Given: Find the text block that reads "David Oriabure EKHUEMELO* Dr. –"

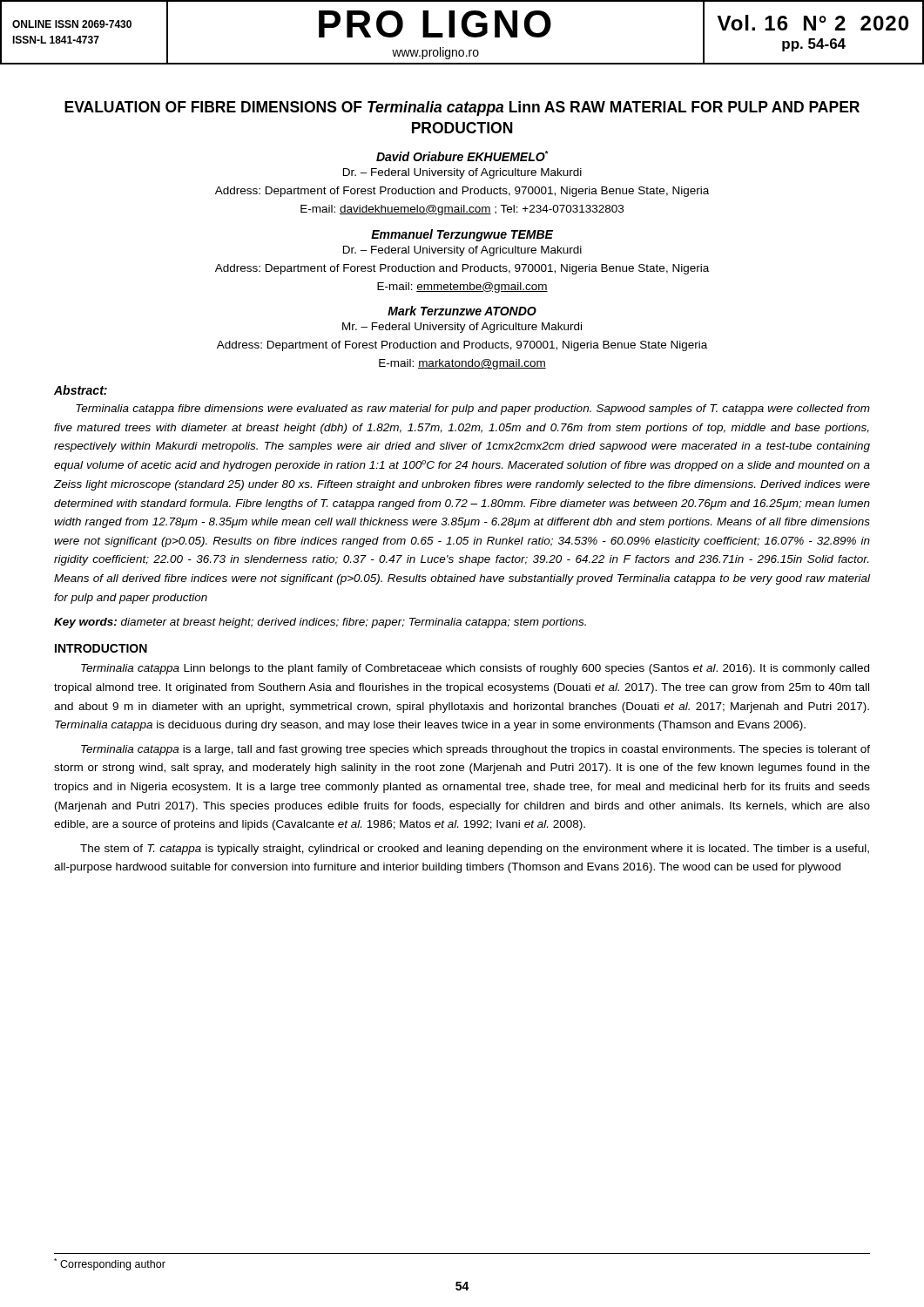Looking at the screenshot, I should (x=462, y=184).
